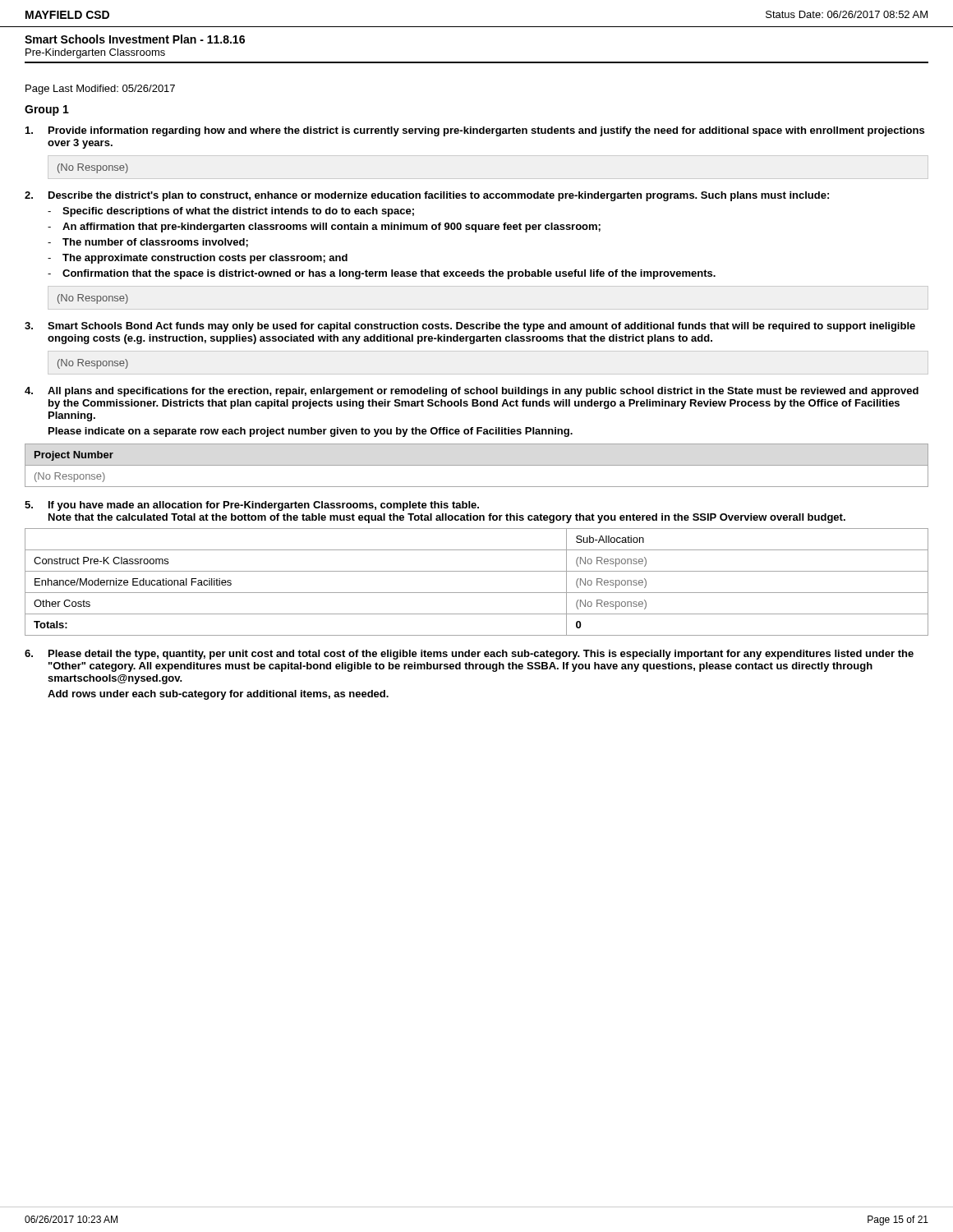Click on the text block starting "Confirmation that the space is"

pos(382,273)
